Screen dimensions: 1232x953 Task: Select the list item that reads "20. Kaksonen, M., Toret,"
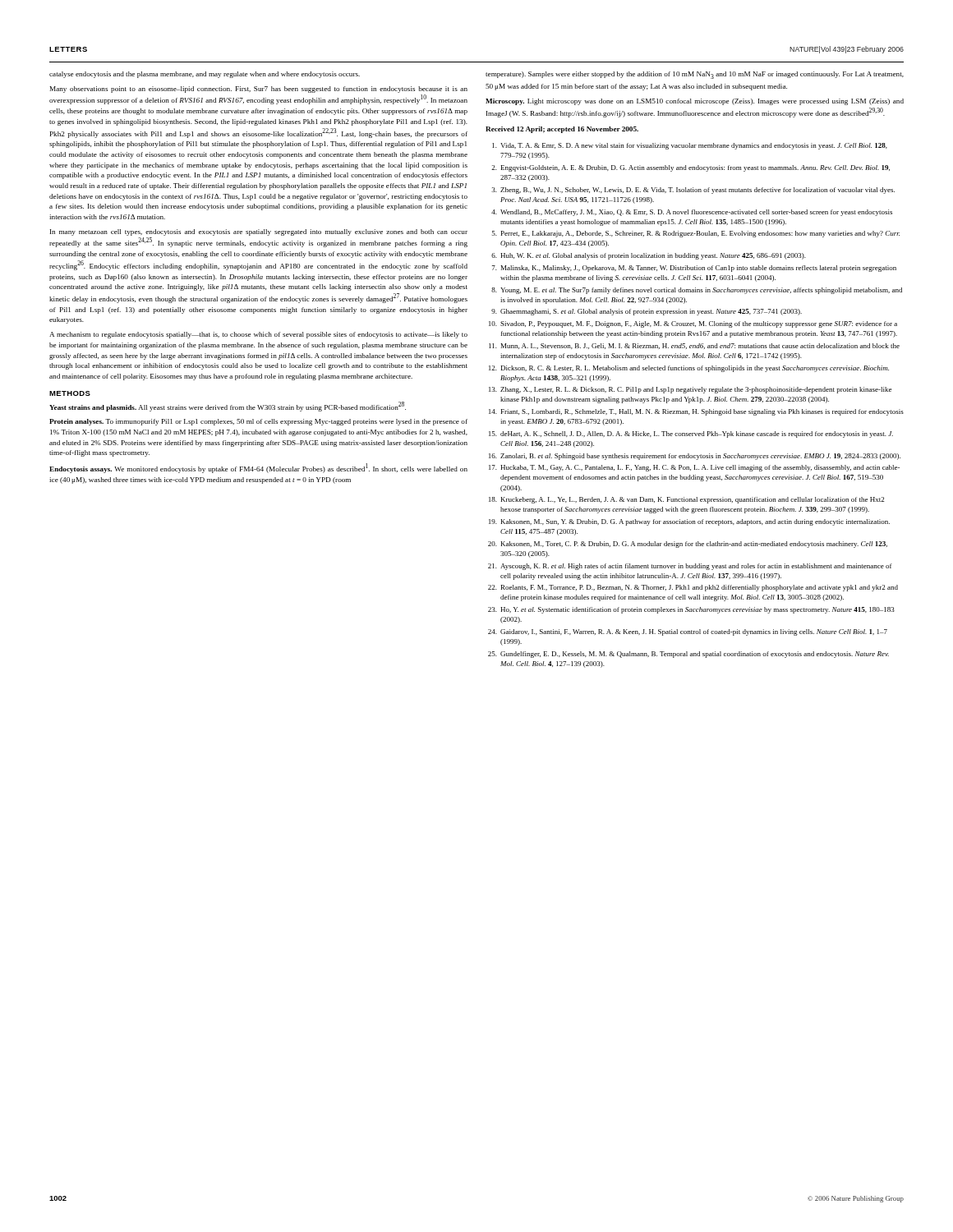[x=695, y=549]
